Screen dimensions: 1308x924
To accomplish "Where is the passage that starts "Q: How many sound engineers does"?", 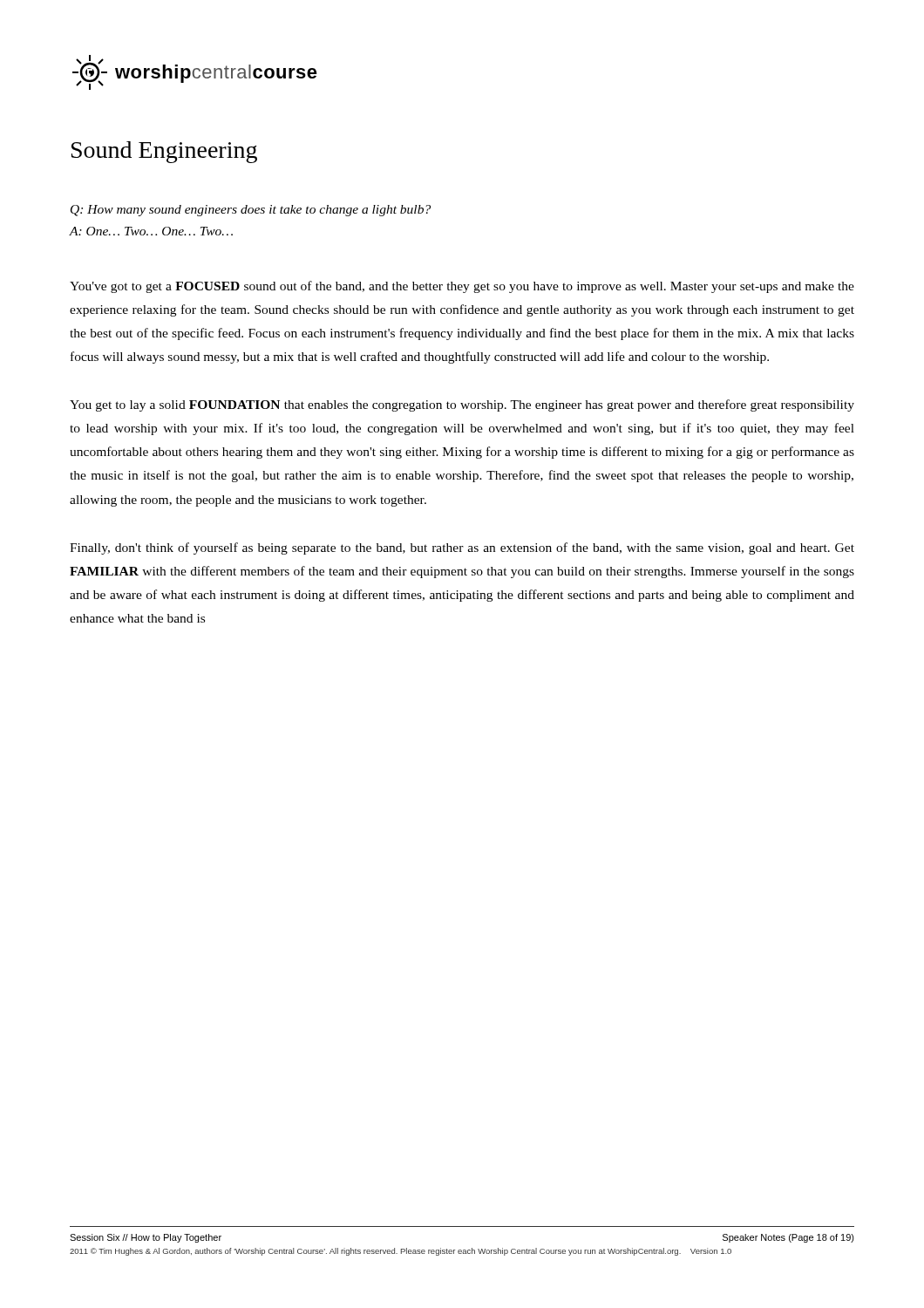I will 251,211.
